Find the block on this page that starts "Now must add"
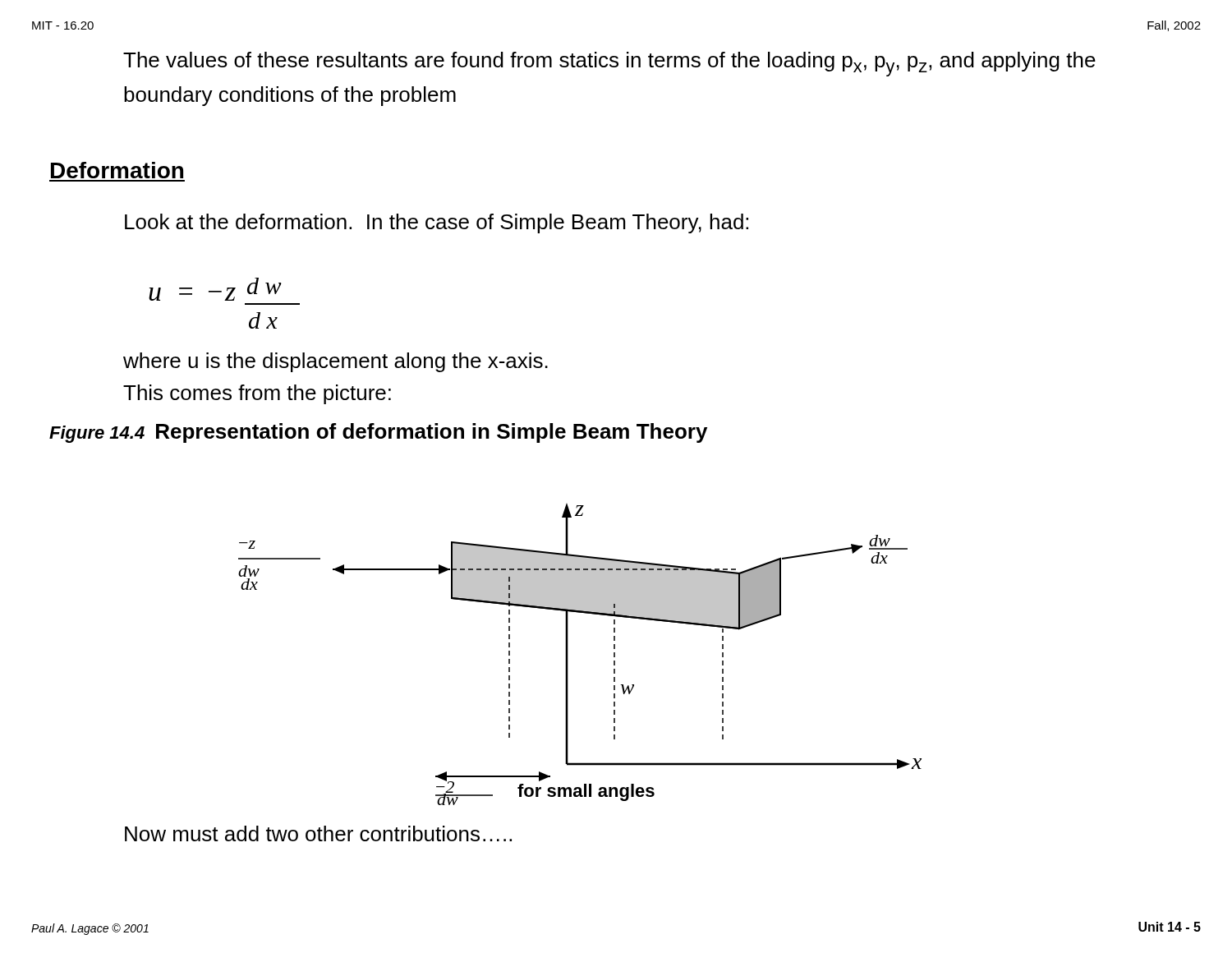Screen dimensions: 953x1232 click(x=318, y=834)
